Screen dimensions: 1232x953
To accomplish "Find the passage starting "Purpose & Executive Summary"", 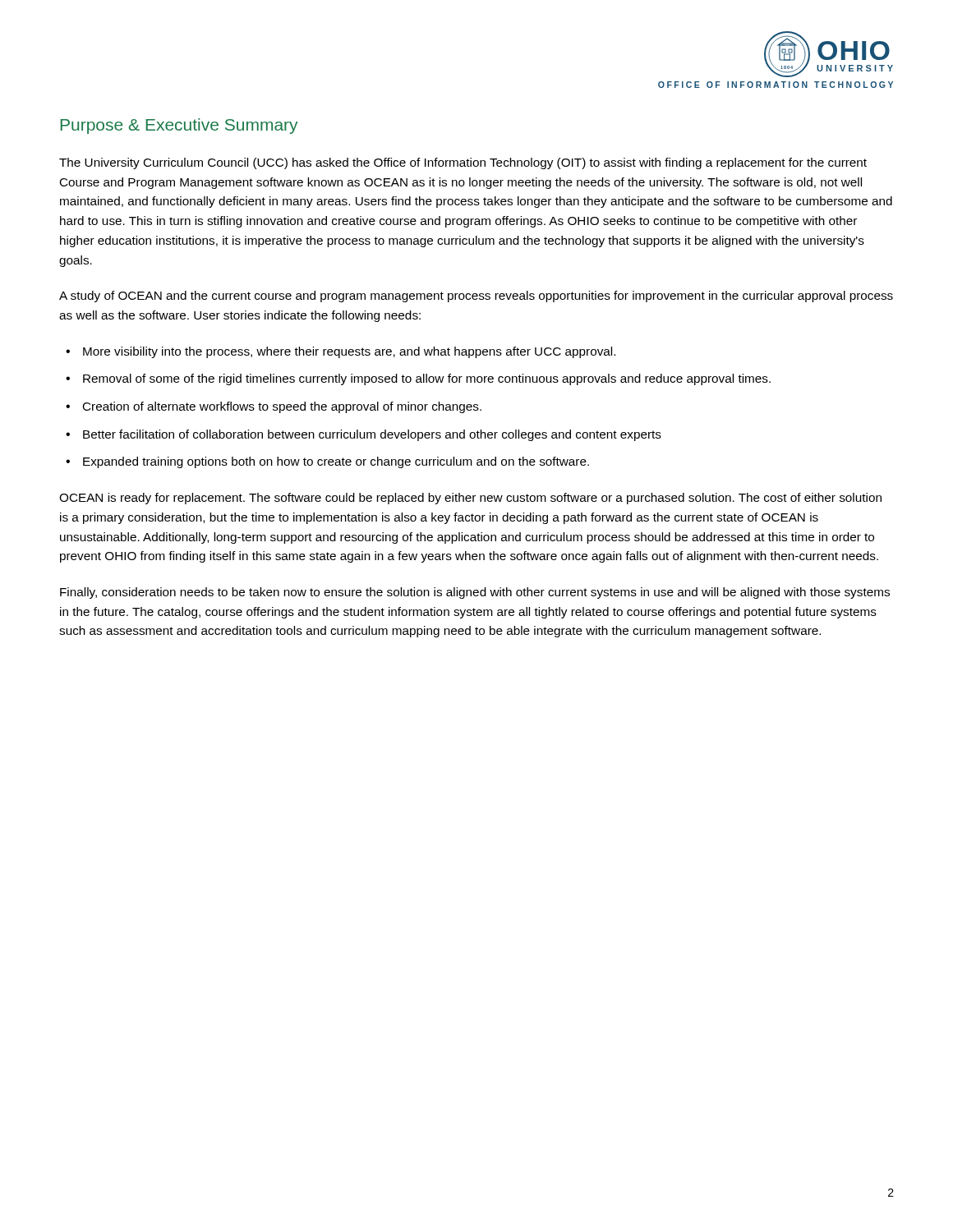I will [x=179, y=124].
